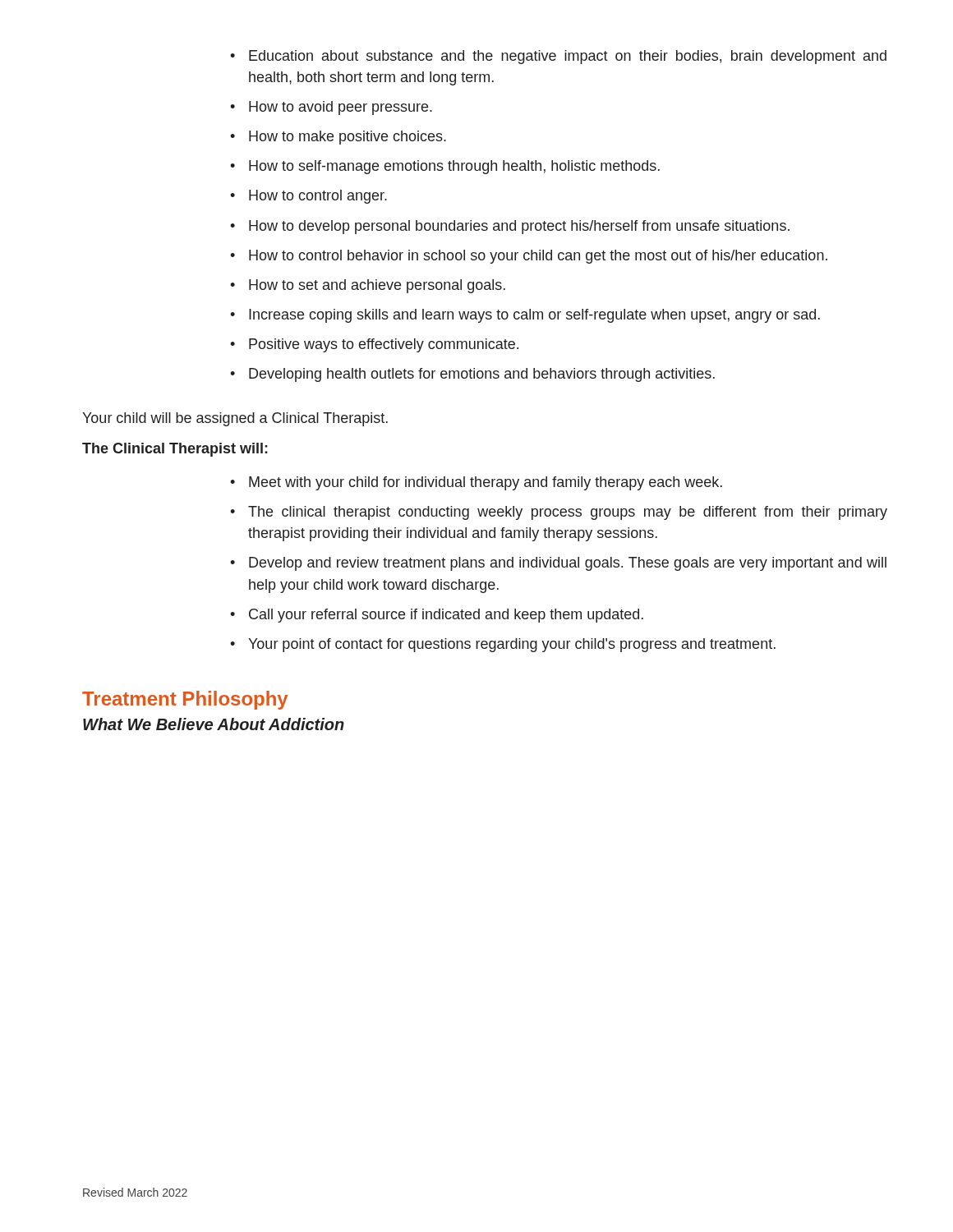Screen dimensions: 1232x953
Task: Click on the passage starting "The Clinical Therapist"
Action: pyautogui.click(x=175, y=449)
